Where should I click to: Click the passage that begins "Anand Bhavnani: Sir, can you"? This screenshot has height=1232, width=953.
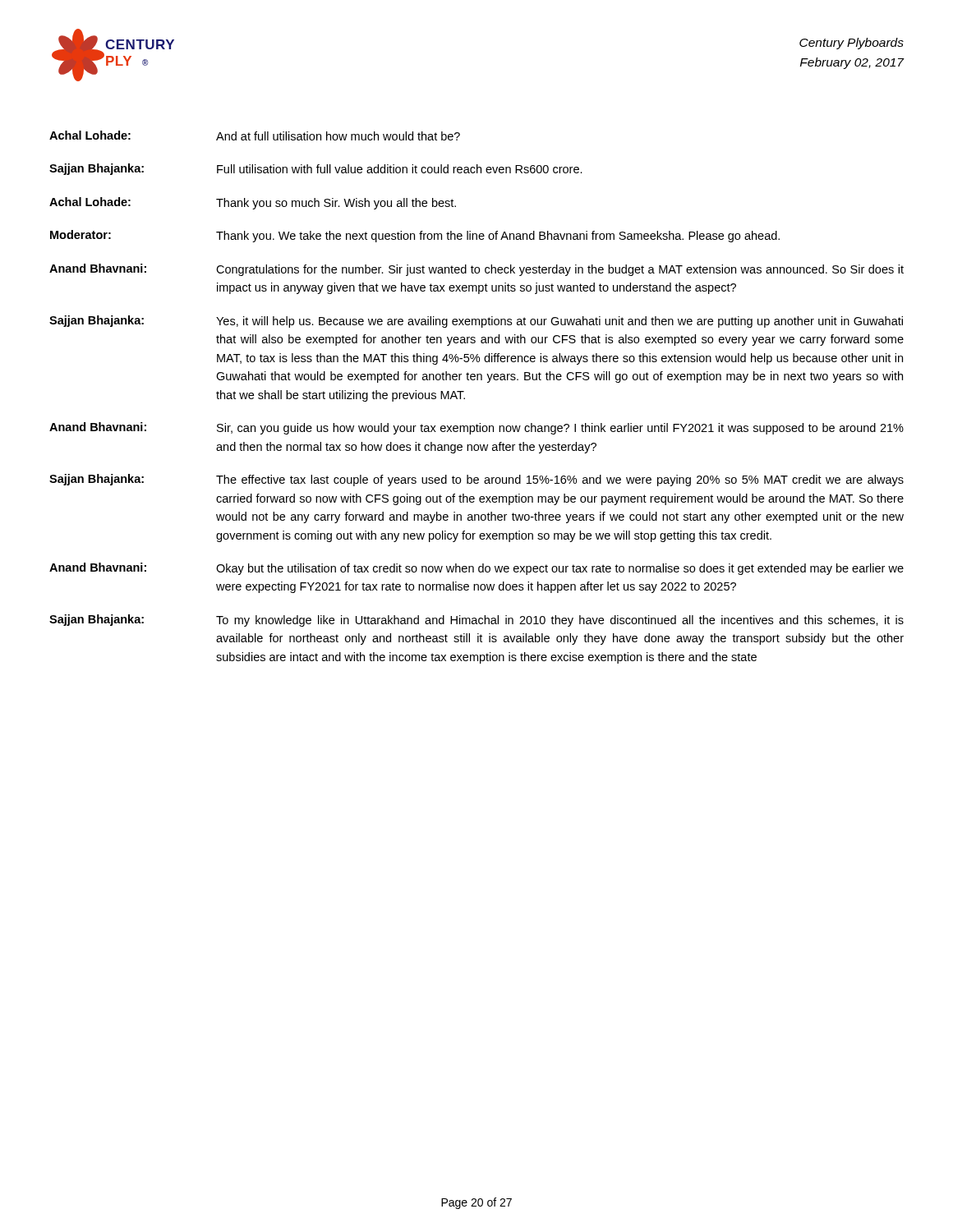click(x=476, y=437)
